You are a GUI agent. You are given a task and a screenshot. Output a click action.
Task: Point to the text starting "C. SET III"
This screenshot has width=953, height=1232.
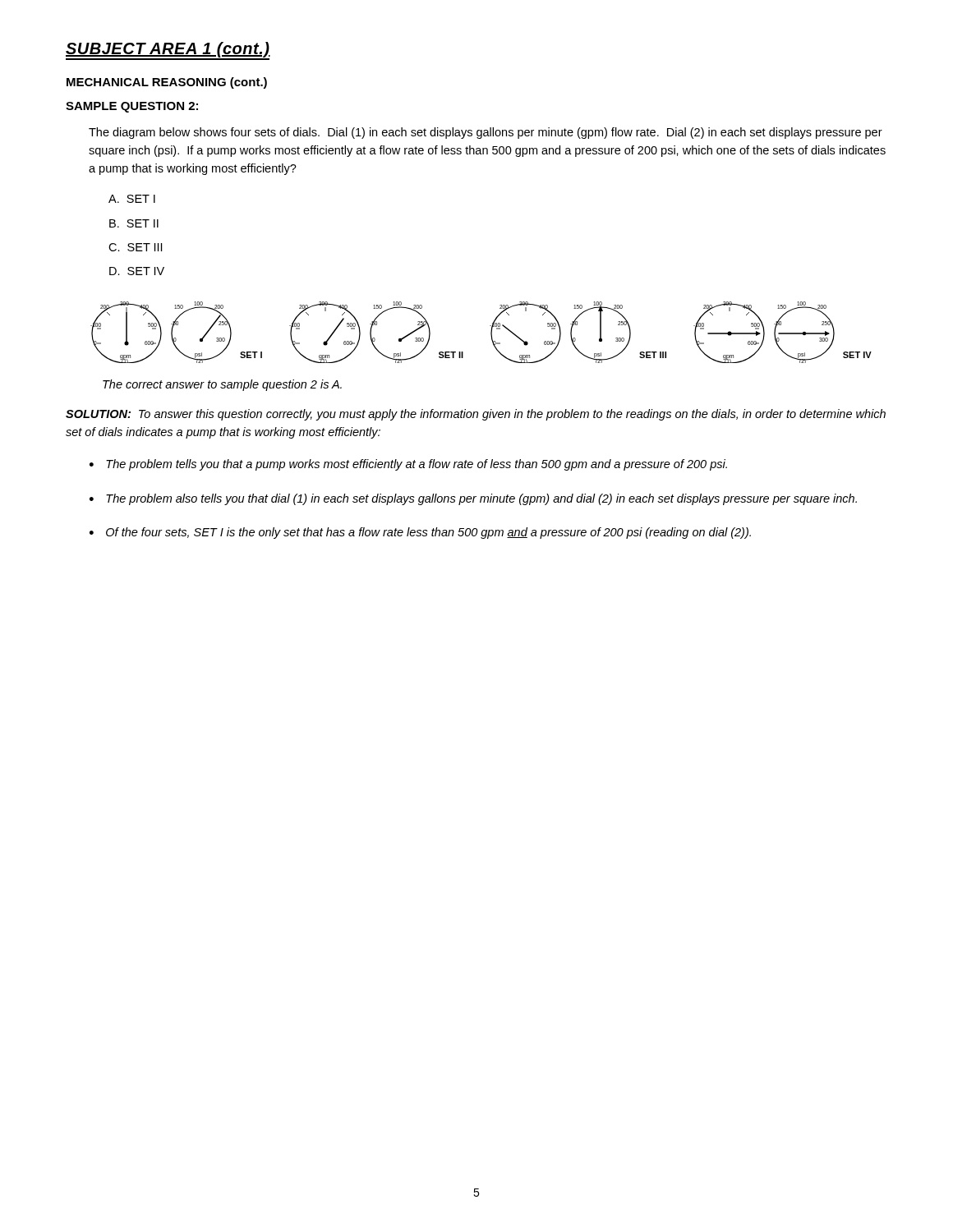tap(136, 247)
